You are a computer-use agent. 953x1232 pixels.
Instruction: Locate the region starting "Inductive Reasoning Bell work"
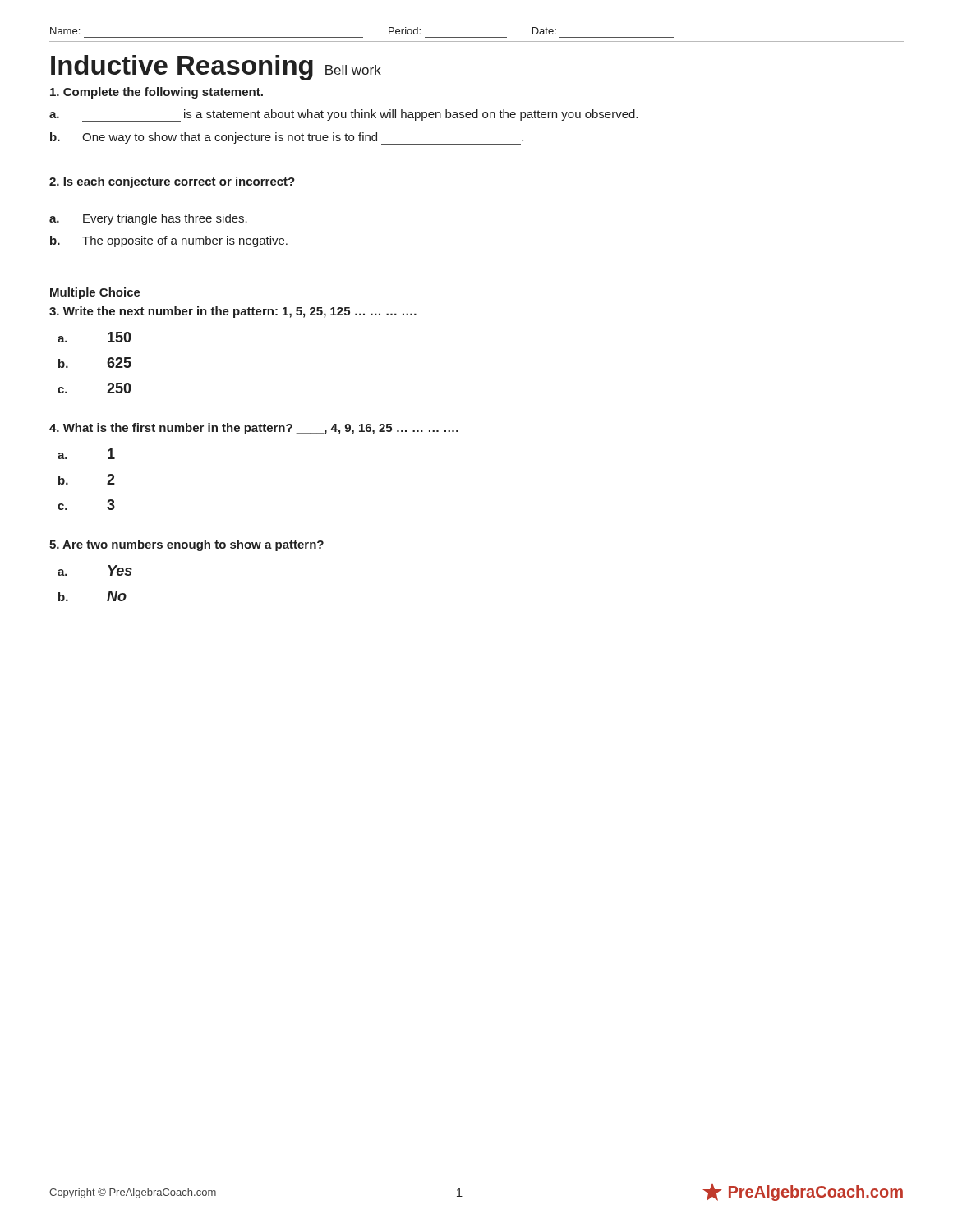coord(215,66)
